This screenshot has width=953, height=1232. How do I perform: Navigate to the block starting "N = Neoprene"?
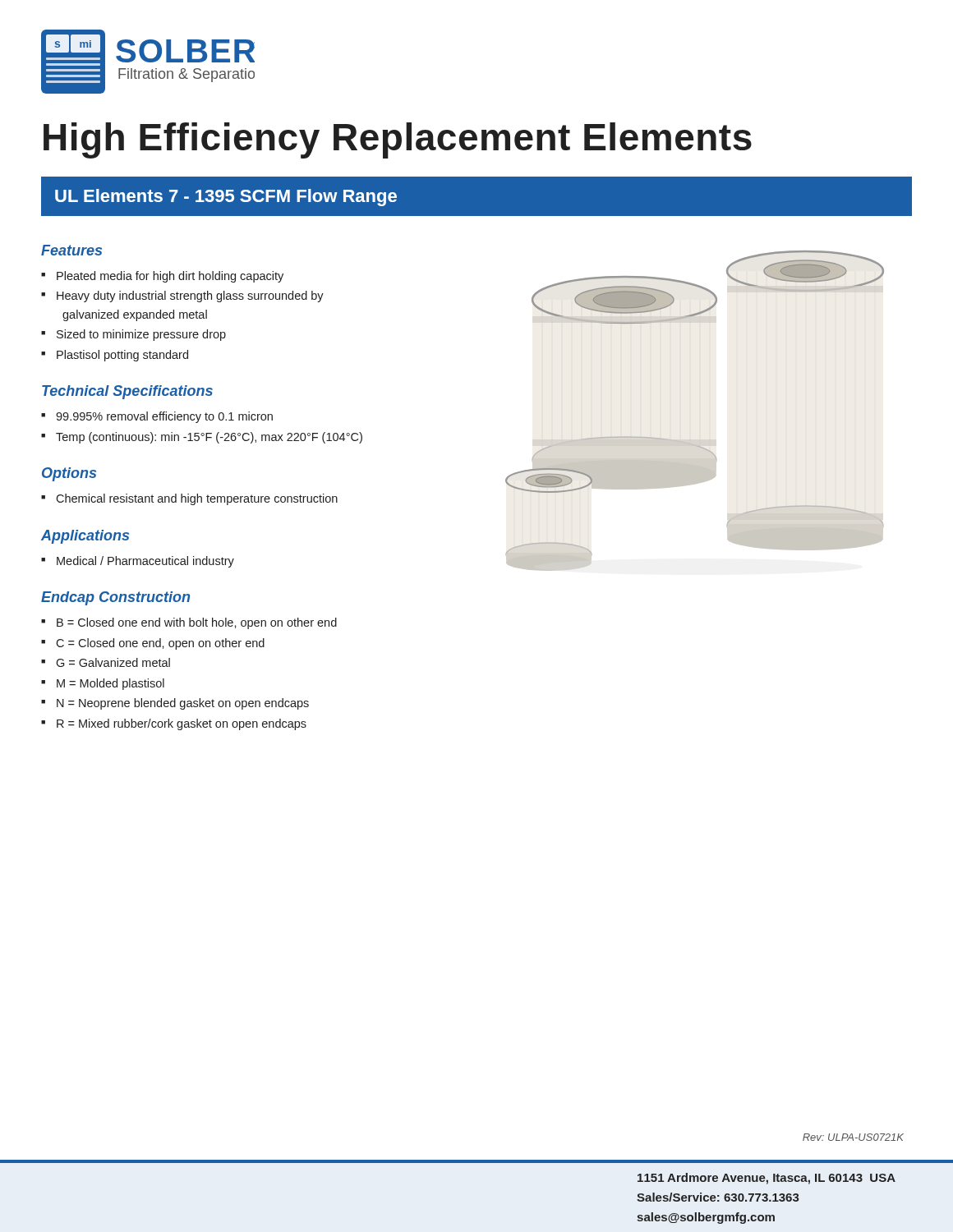pyautogui.click(x=182, y=703)
